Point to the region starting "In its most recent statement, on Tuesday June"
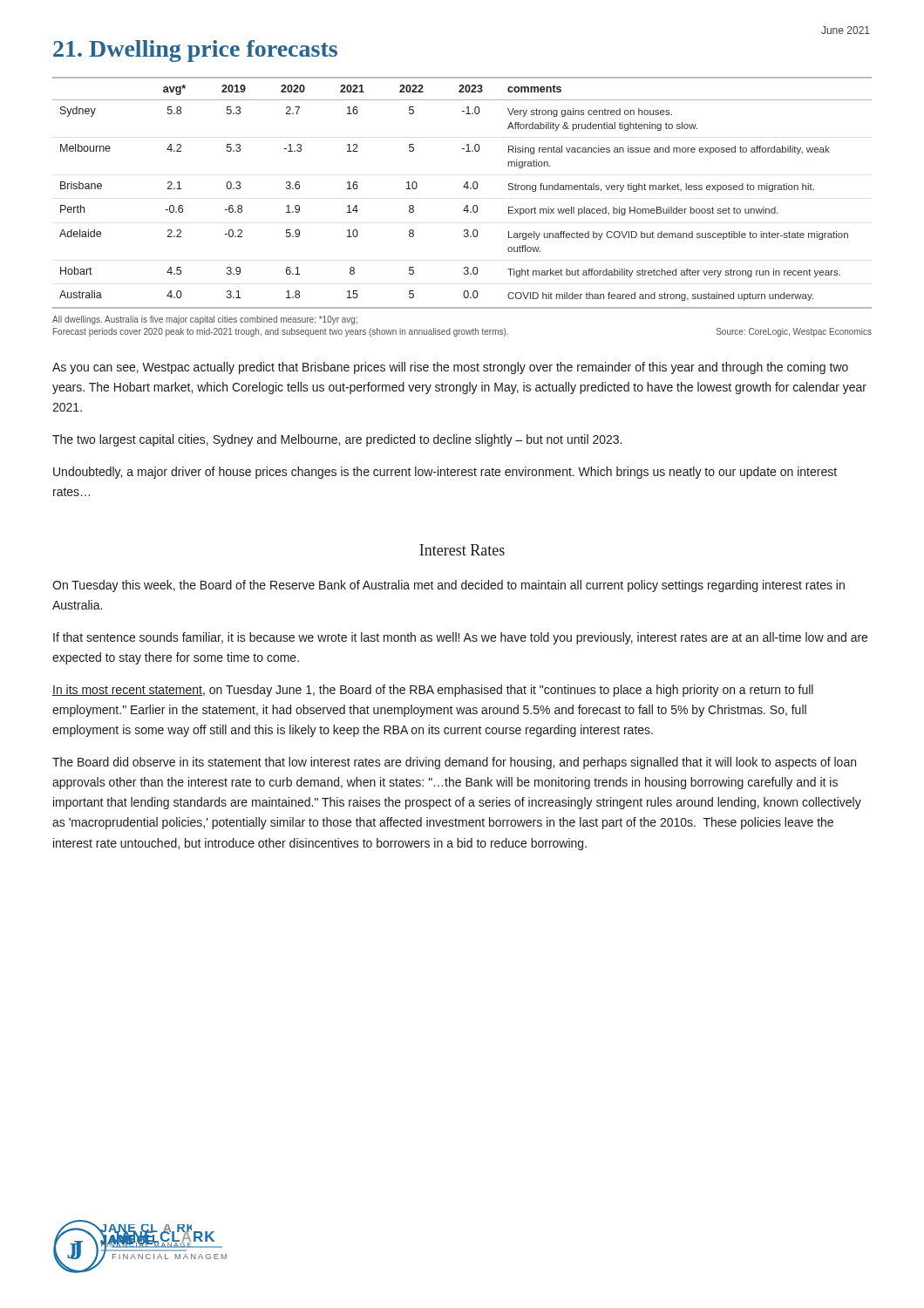The height and width of the screenshot is (1308, 924). coord(433,710)
